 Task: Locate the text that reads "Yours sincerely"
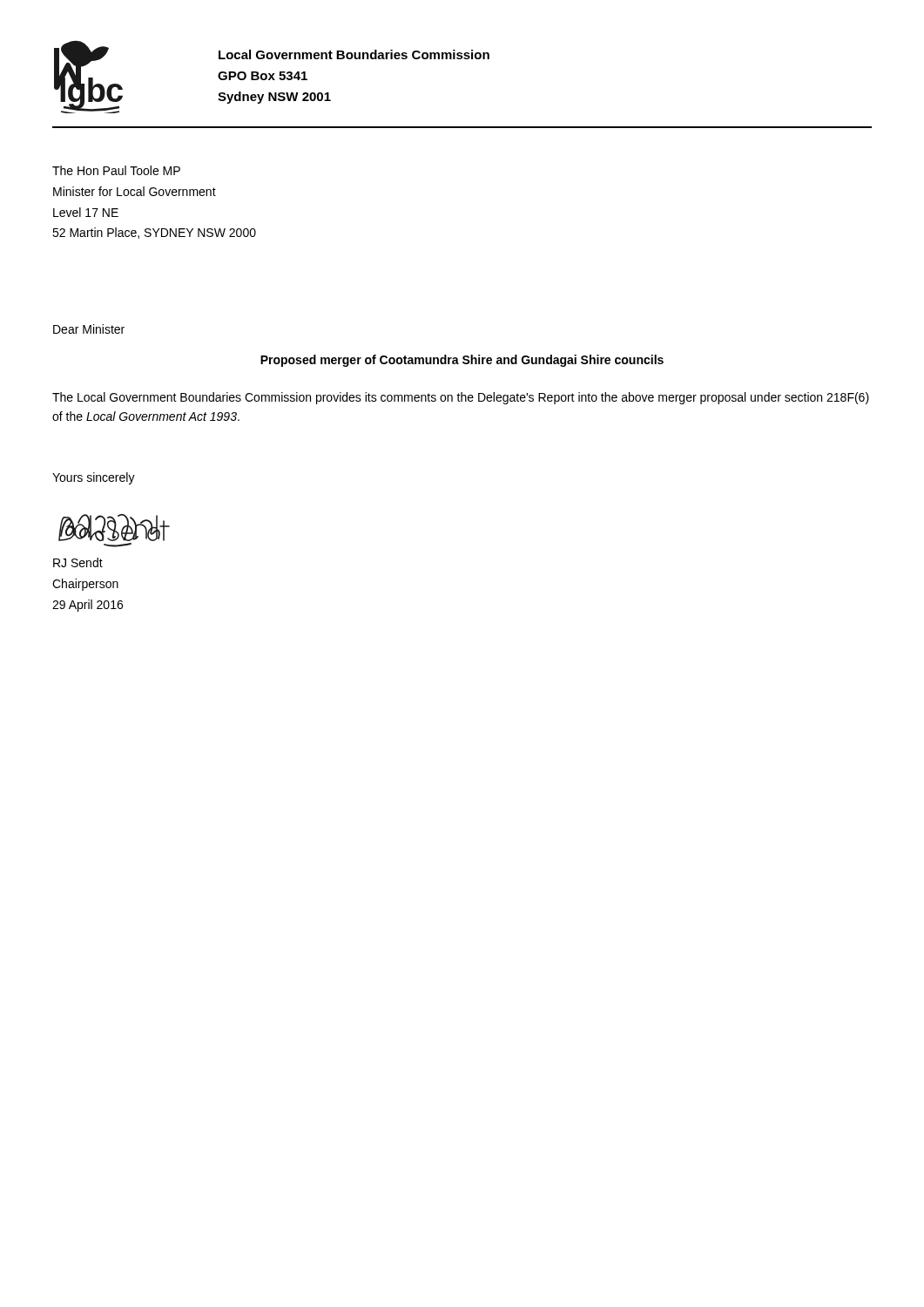(93, 478)
